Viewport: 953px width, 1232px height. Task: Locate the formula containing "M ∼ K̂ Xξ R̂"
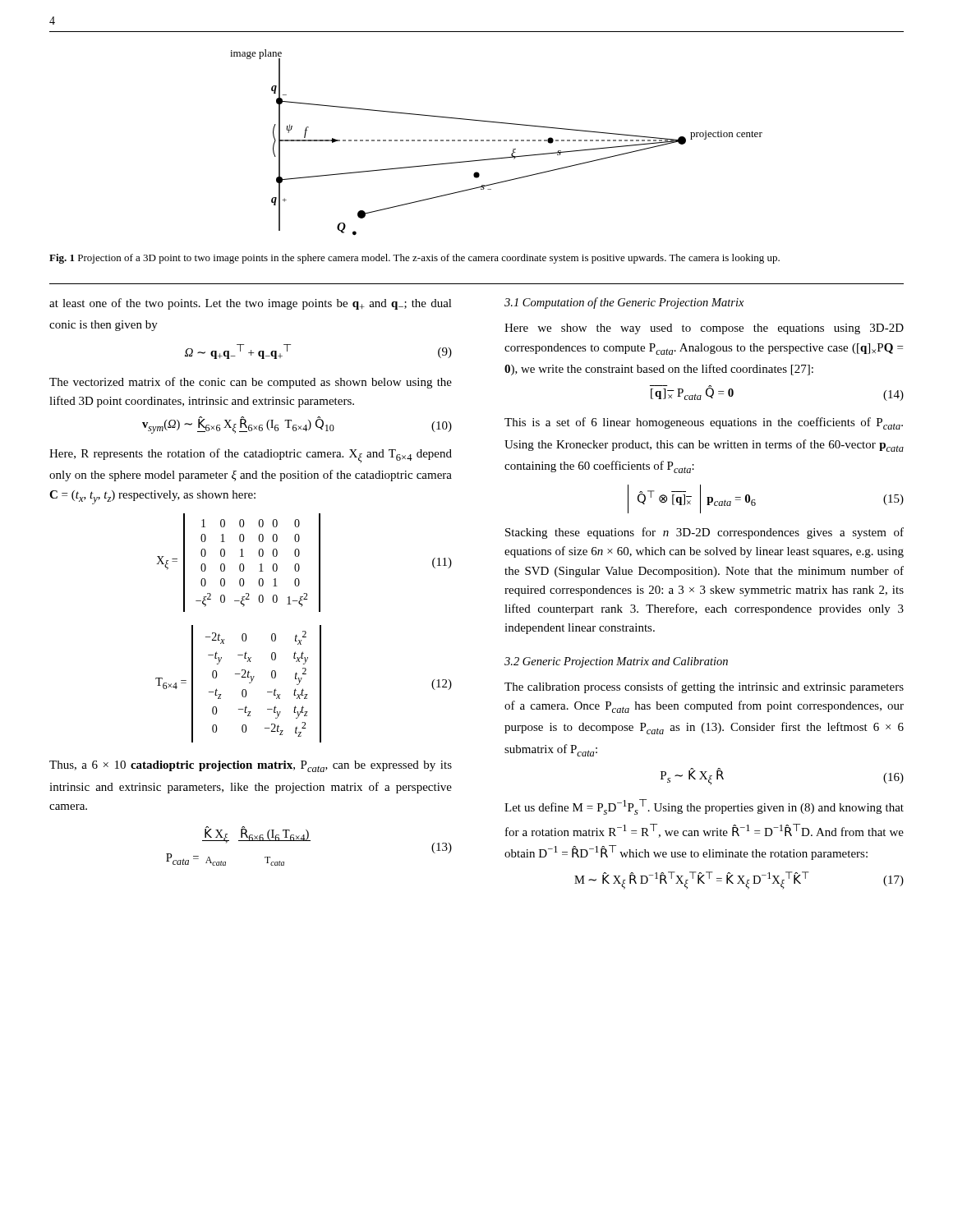[x=704, y=880]
